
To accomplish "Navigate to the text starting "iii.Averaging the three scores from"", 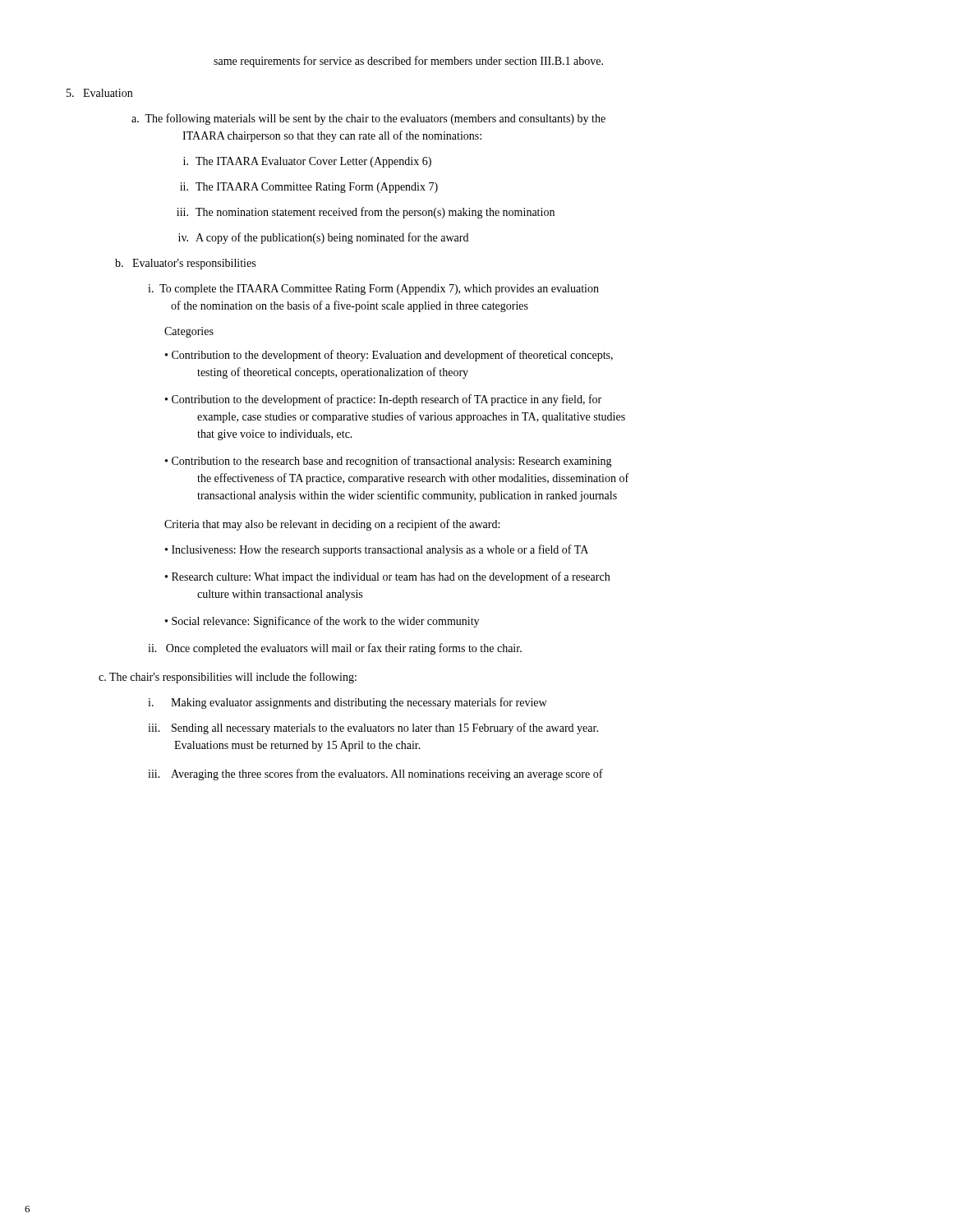I will 518,774.
